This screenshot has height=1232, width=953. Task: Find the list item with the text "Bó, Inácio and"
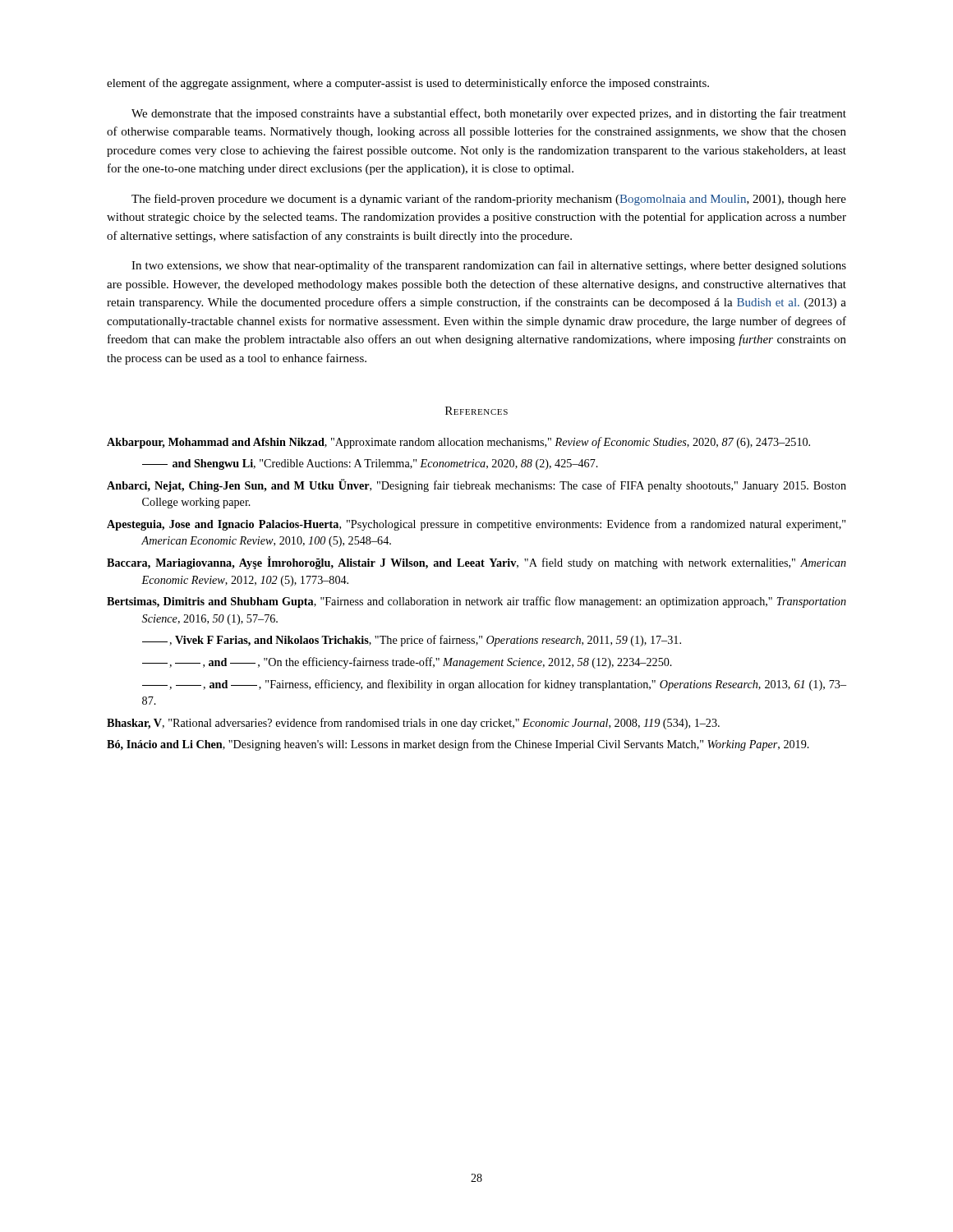point(458,744)
